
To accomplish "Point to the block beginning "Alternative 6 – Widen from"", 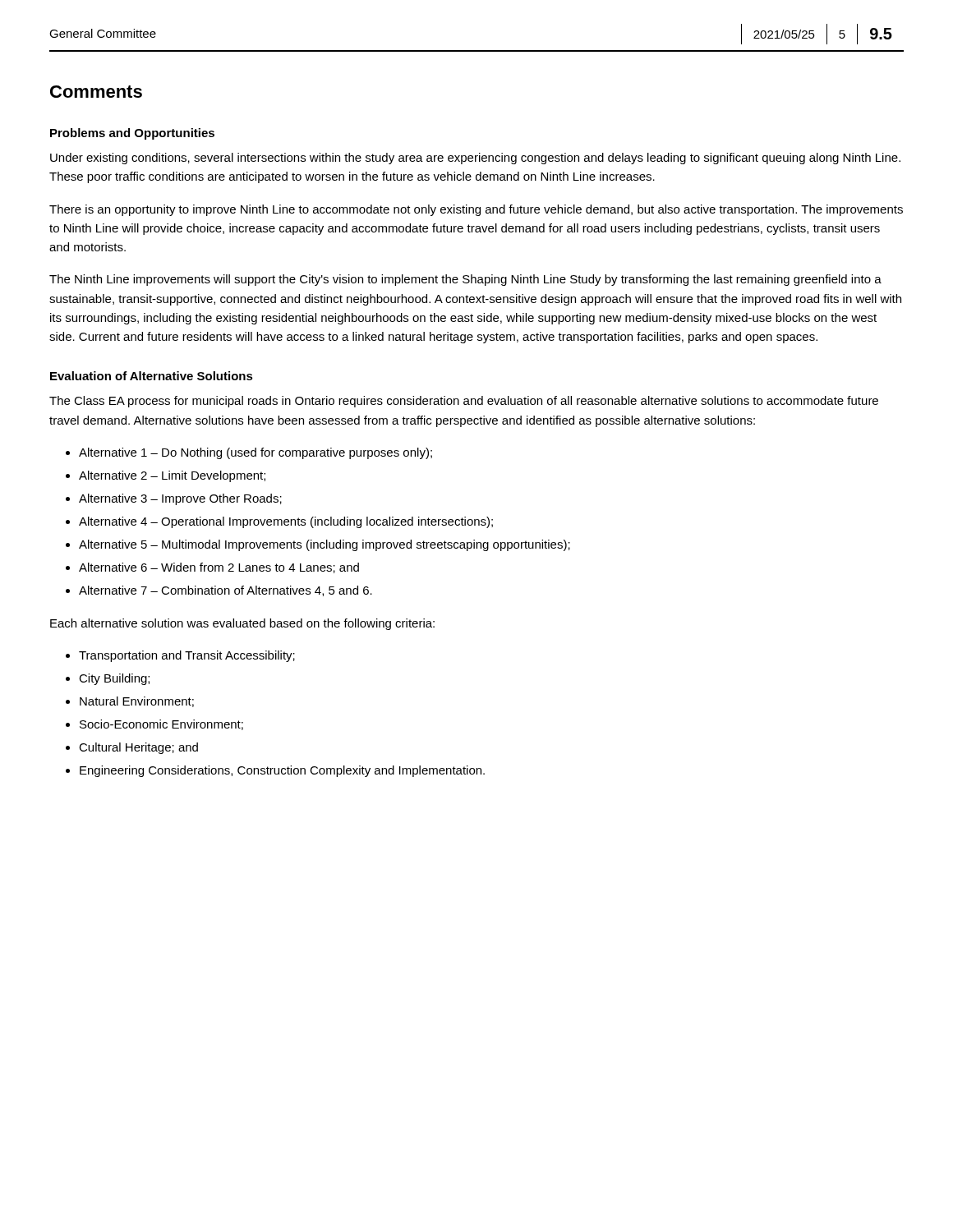I will pyautogui.click(x=219, y=567).
